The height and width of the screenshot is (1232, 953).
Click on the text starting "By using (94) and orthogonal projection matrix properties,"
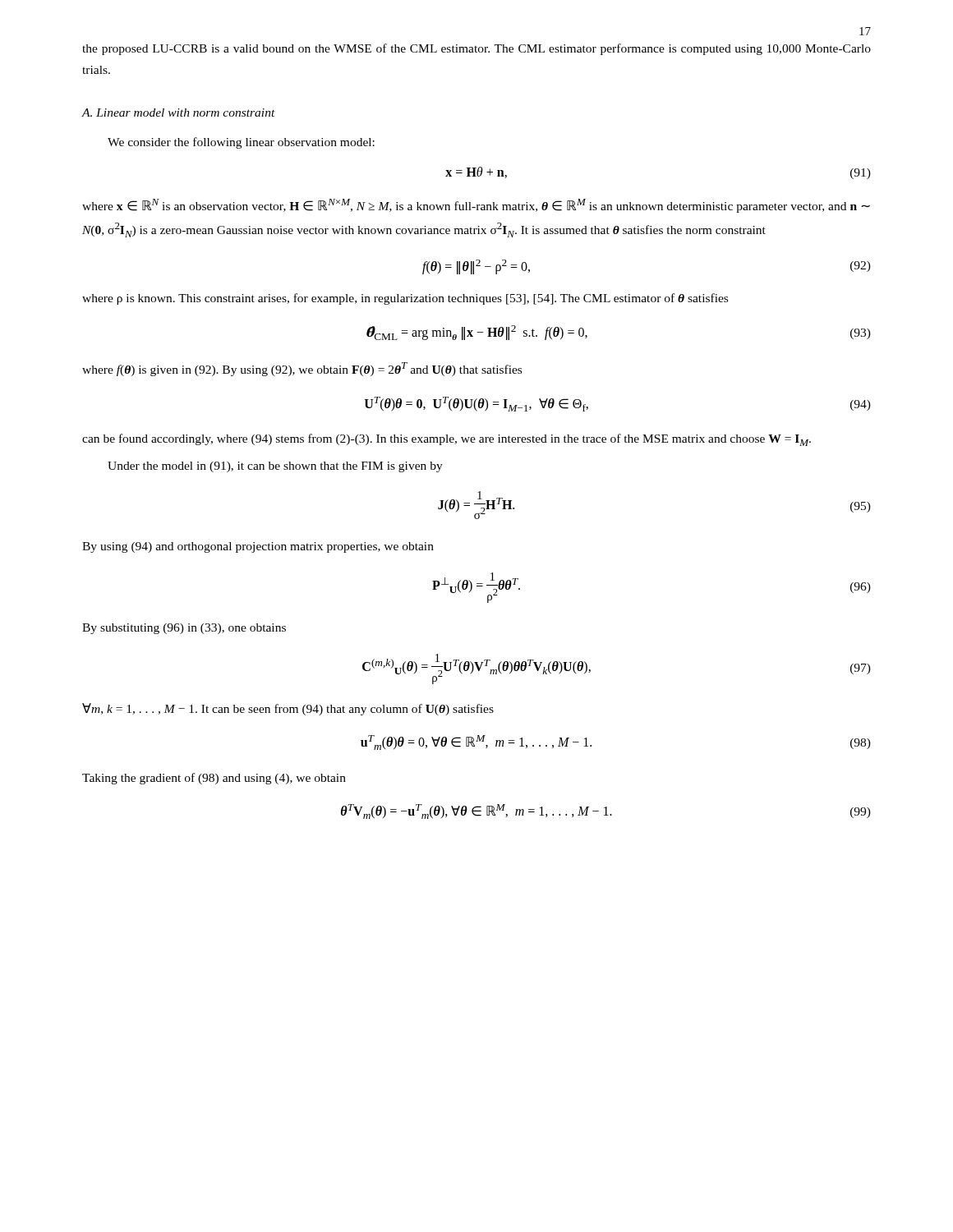[x=258, y=547]
